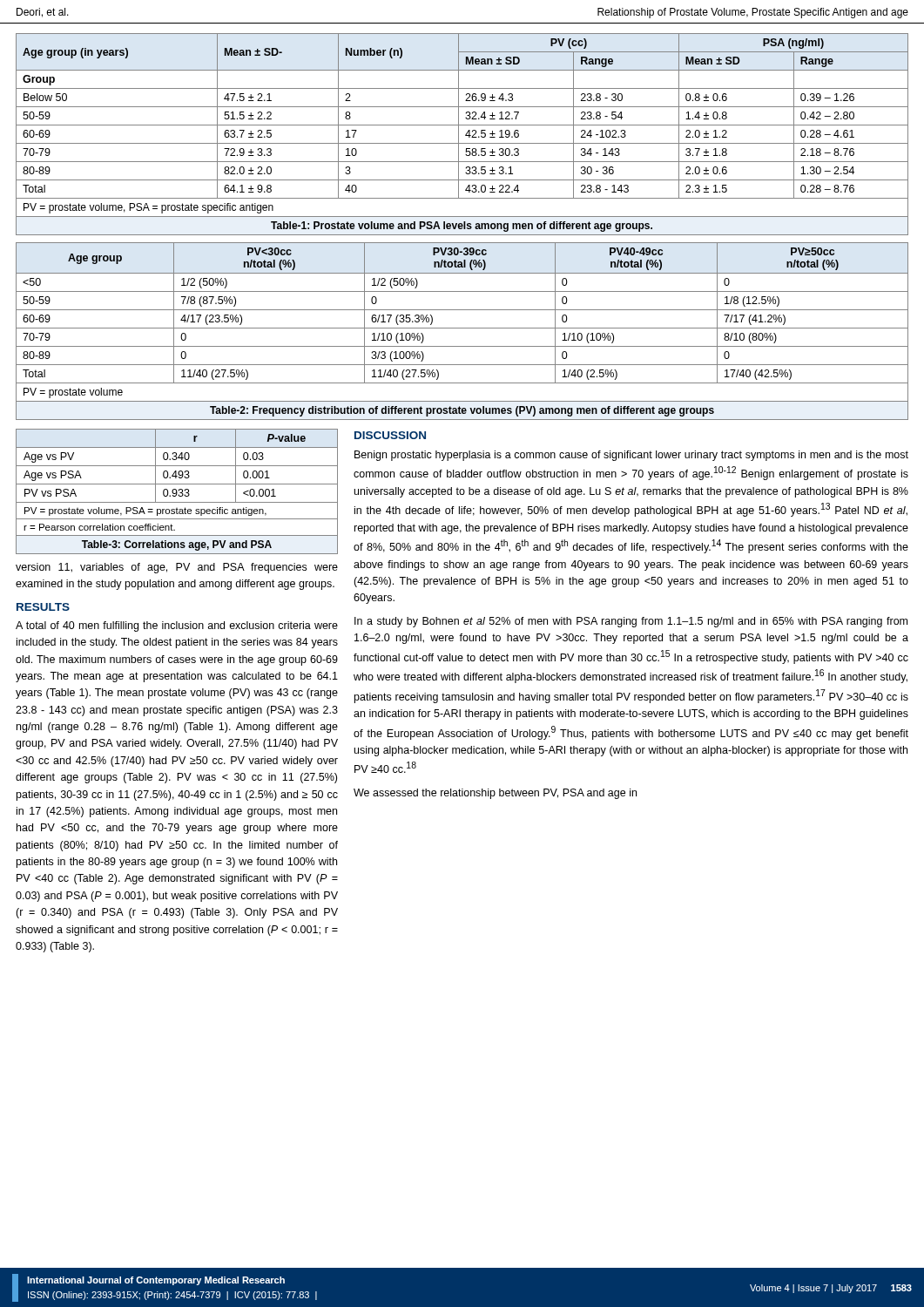Screen dimensions: 1307x924
Task: Find the table that mentions "8/10 (80%)"
Action: pyautogui.click(x=462, y=331)
